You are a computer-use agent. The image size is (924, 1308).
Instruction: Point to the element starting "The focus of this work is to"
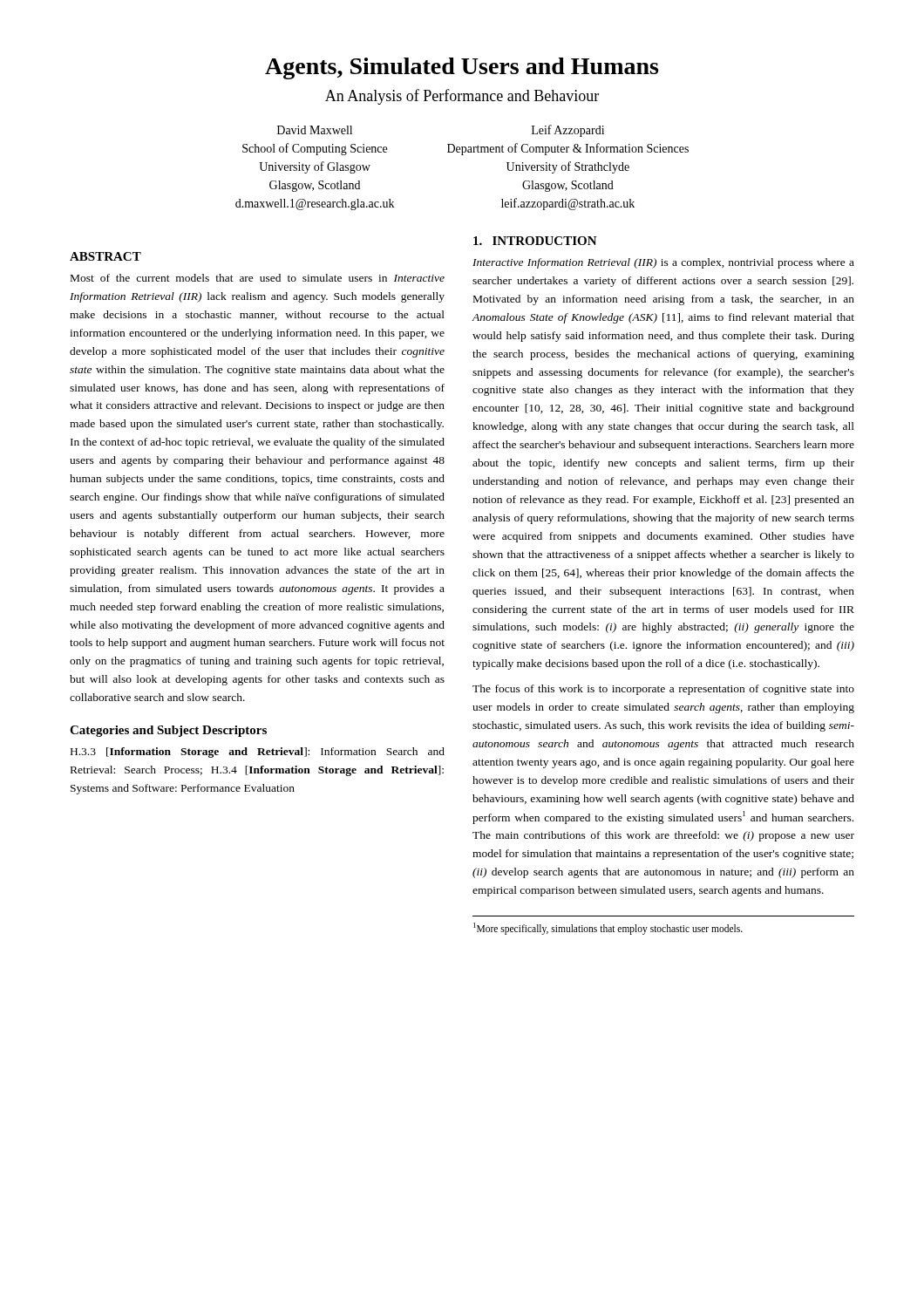pos(663,789)
